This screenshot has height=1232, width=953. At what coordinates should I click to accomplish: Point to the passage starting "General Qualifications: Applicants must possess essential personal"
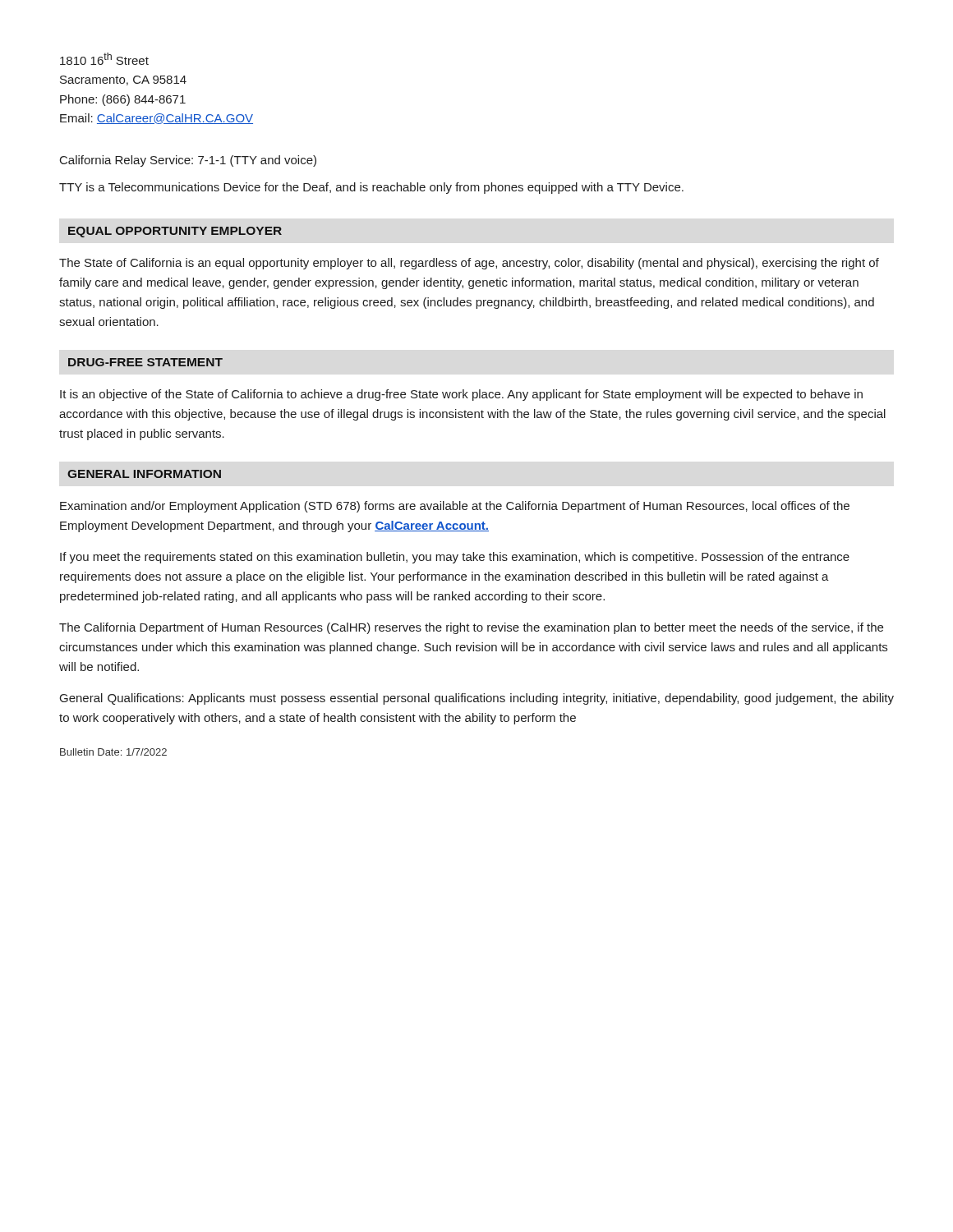[476, 707]
